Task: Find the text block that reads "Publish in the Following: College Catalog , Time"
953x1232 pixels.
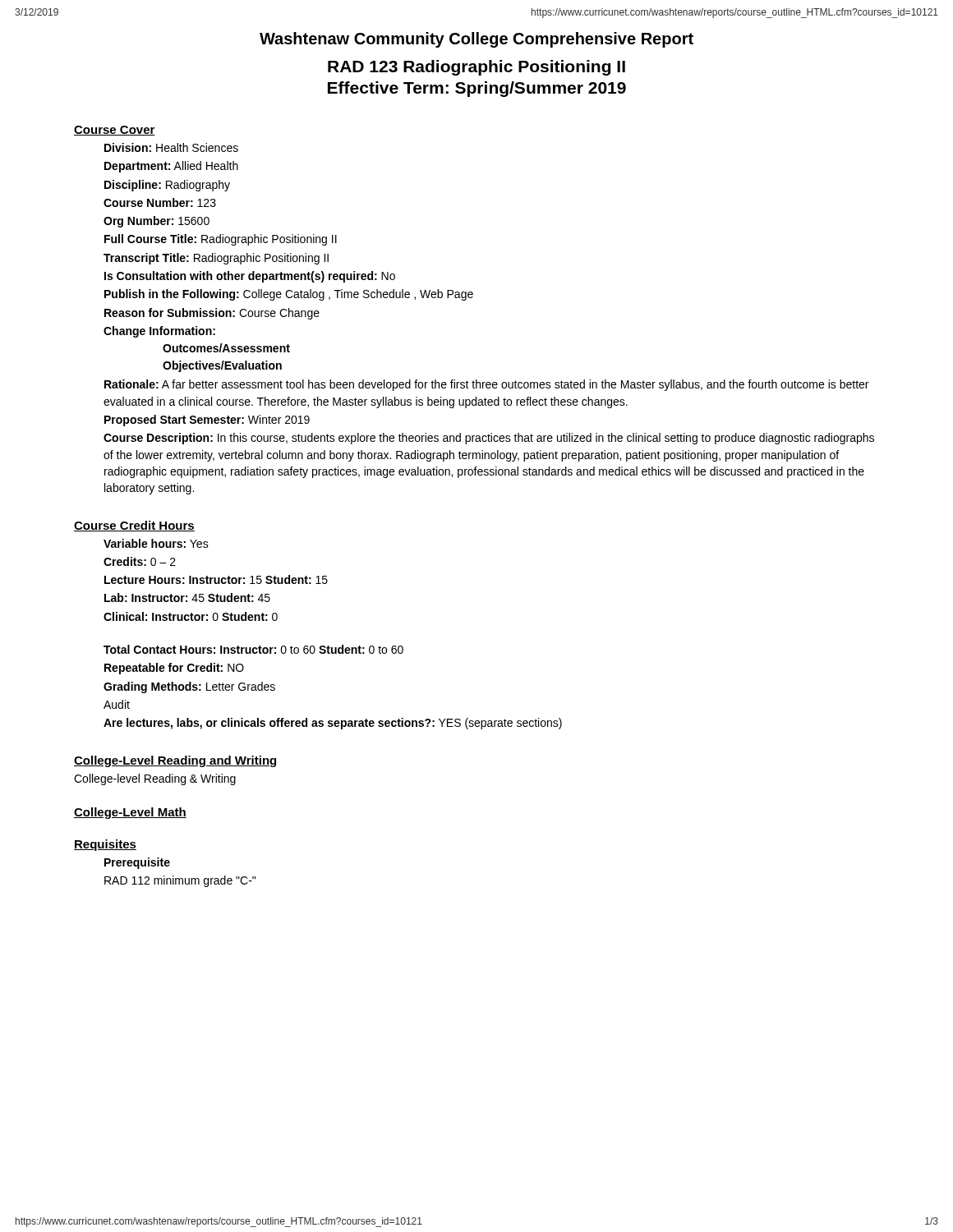Action: (288, 294)
